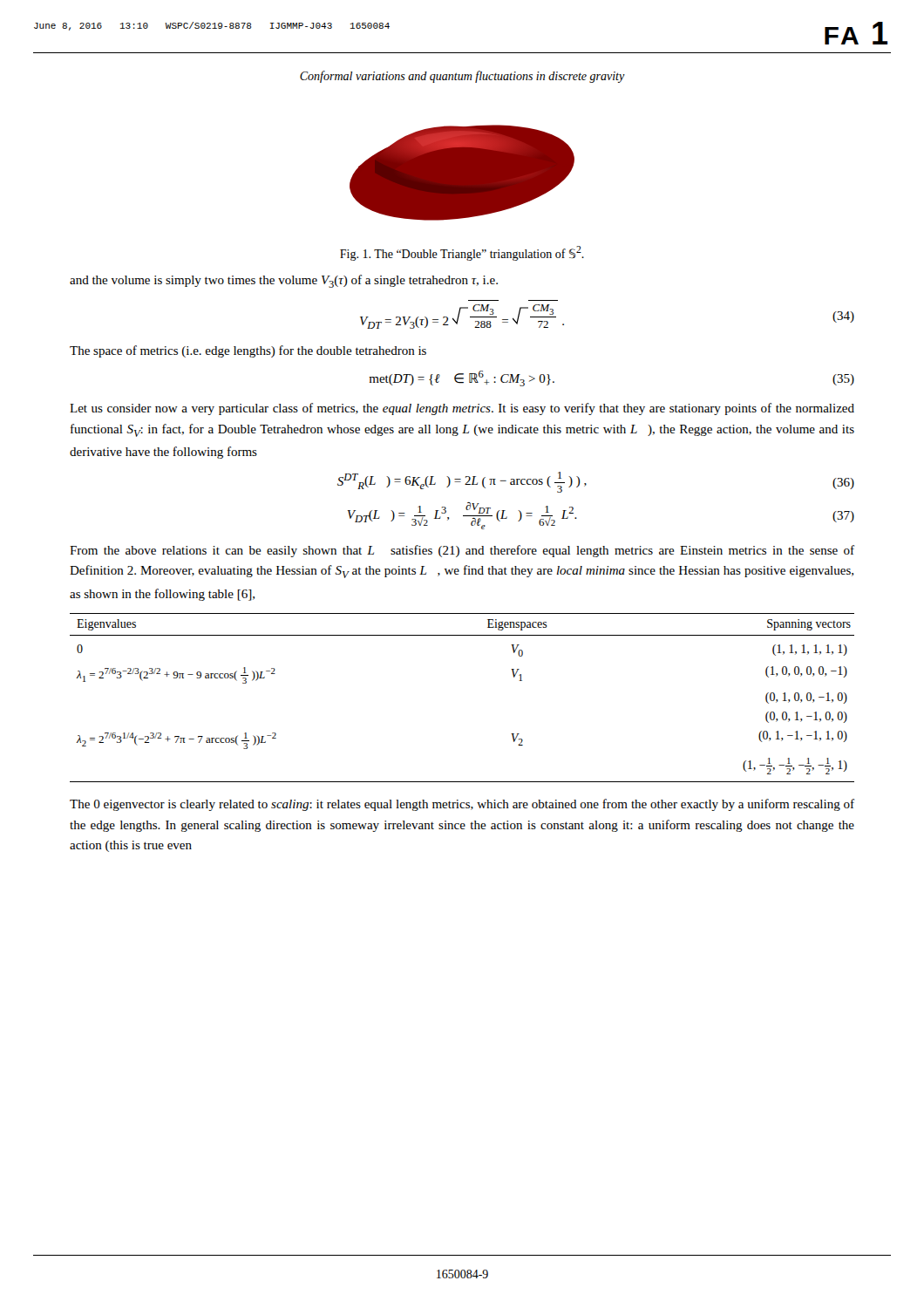Locate the text block that says "and the volume is simply two"

[284, 282]
